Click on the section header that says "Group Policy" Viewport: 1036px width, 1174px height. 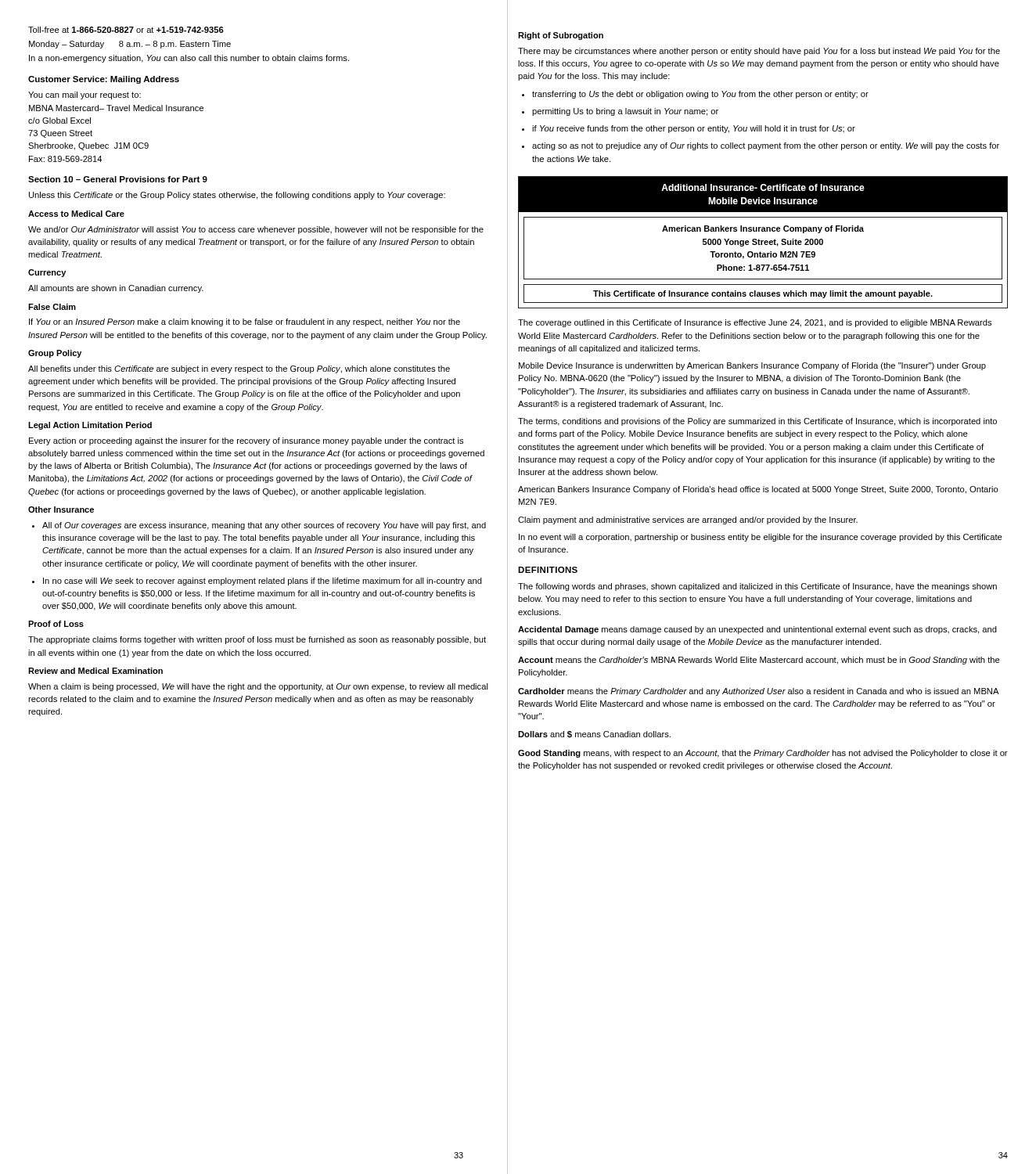[x=259, y=354]
